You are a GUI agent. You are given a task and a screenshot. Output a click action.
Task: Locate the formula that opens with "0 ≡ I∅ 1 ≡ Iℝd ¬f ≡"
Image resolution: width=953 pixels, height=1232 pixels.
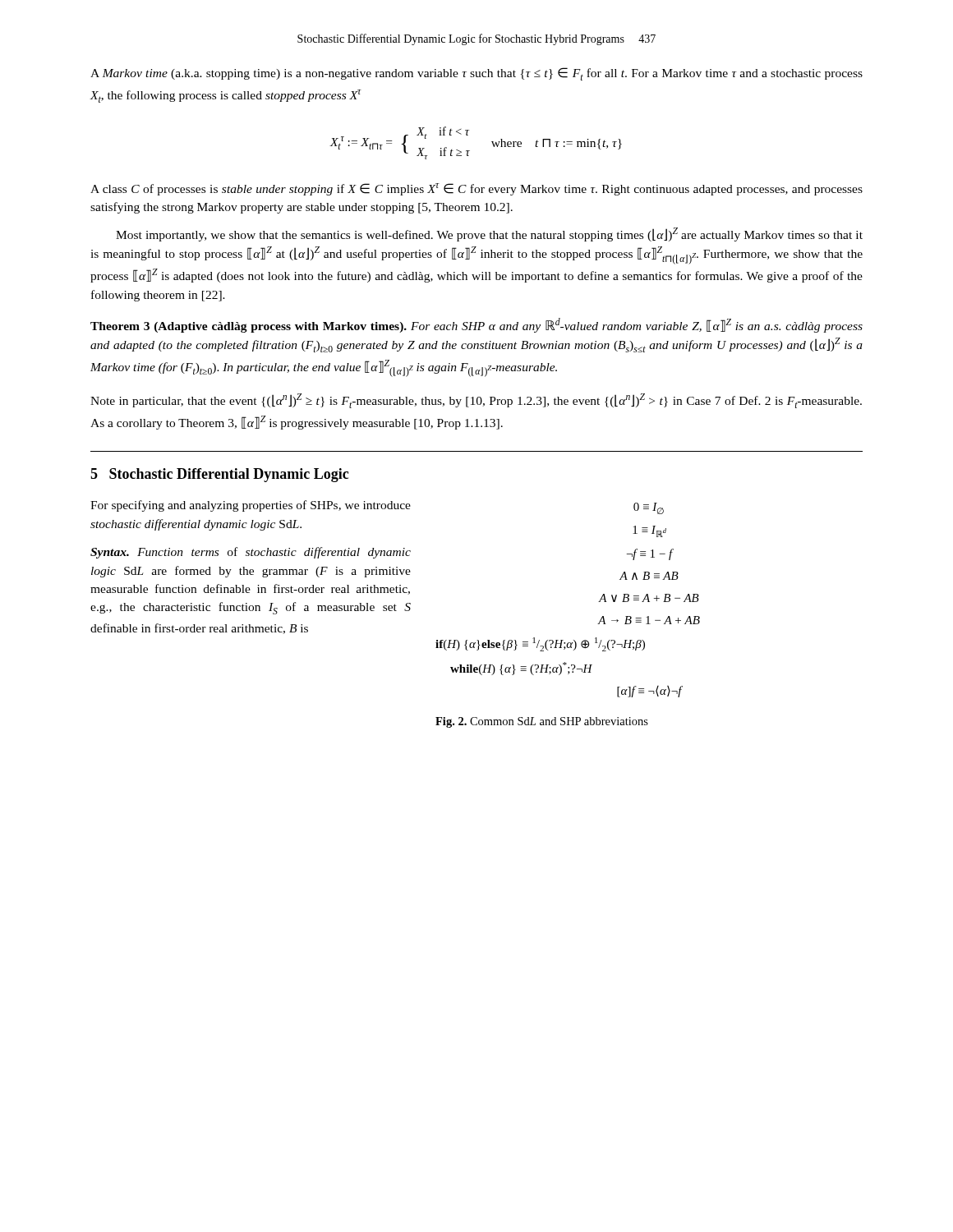[649, 599]
